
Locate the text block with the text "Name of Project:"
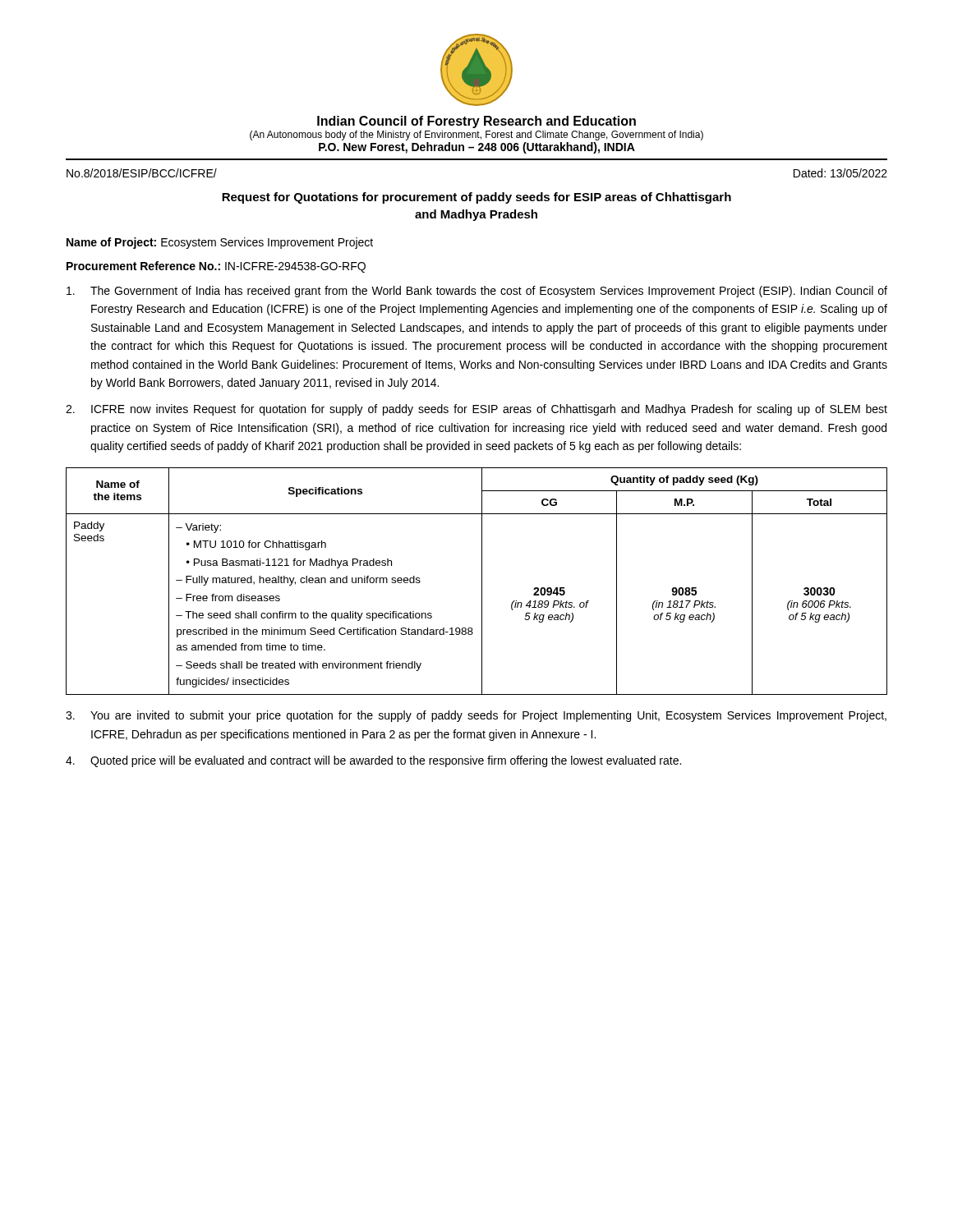click(x=219, y=242)
